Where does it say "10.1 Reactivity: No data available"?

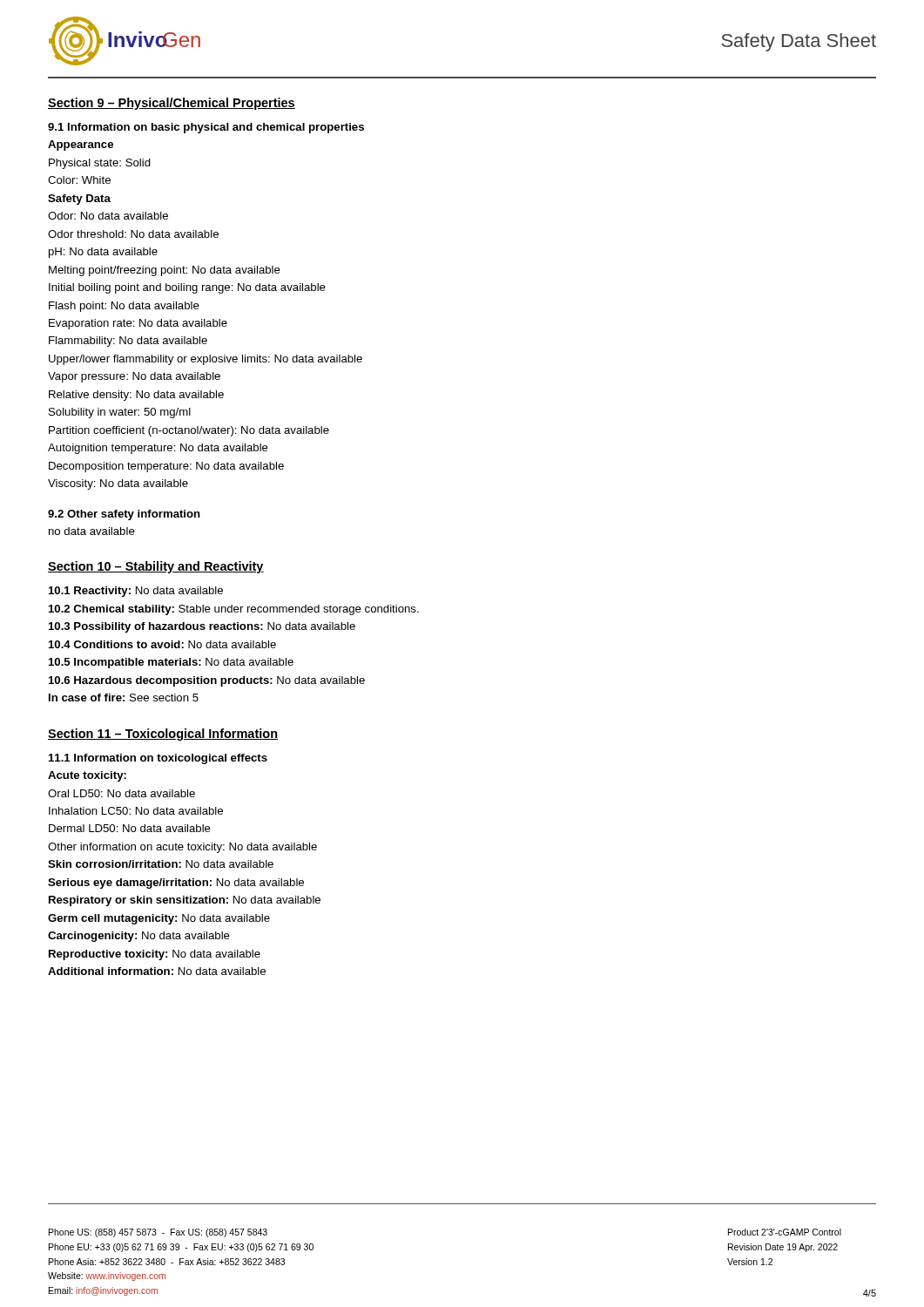(136, 591)
